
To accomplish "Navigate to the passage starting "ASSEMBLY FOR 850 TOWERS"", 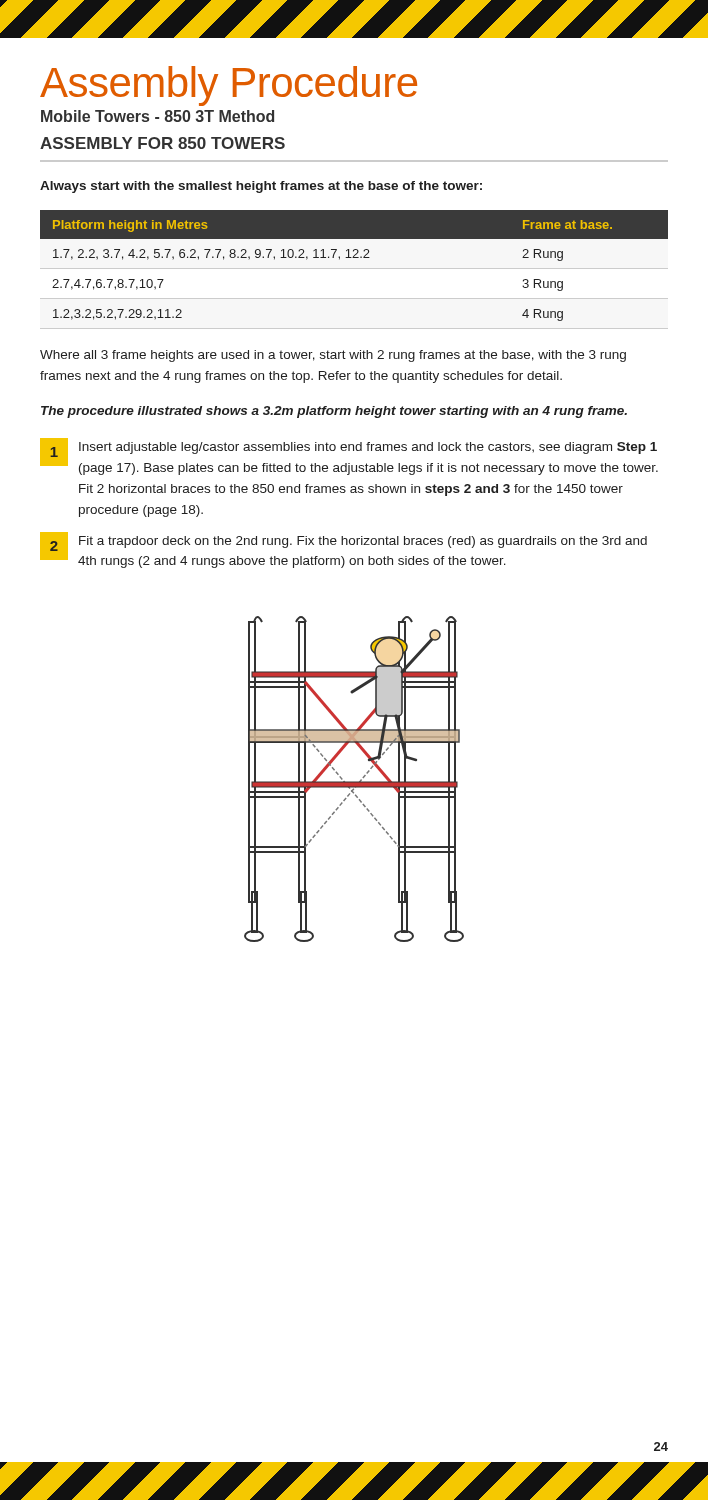I will 354,148.
